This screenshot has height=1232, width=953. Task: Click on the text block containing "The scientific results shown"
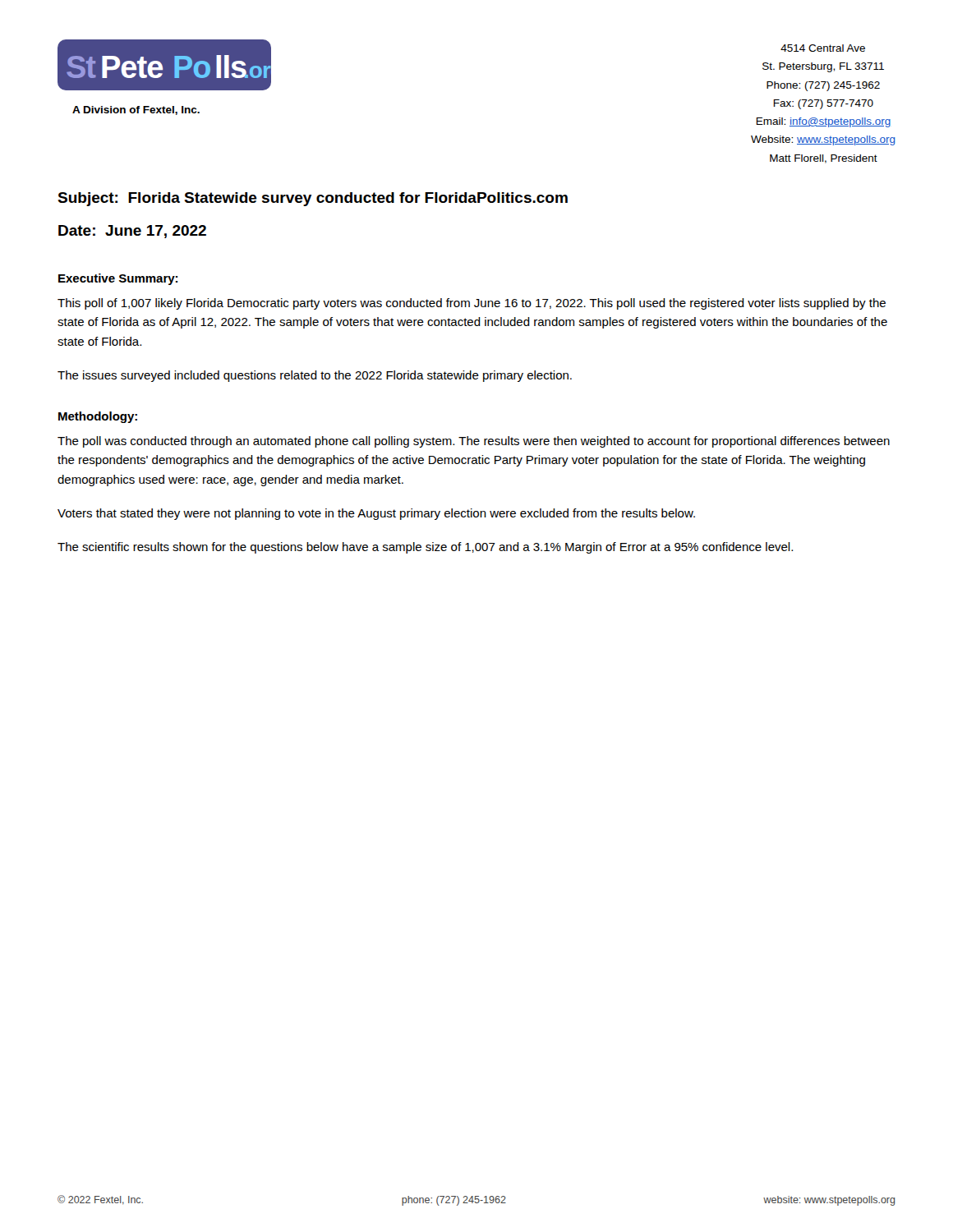[x=426, y=547]
